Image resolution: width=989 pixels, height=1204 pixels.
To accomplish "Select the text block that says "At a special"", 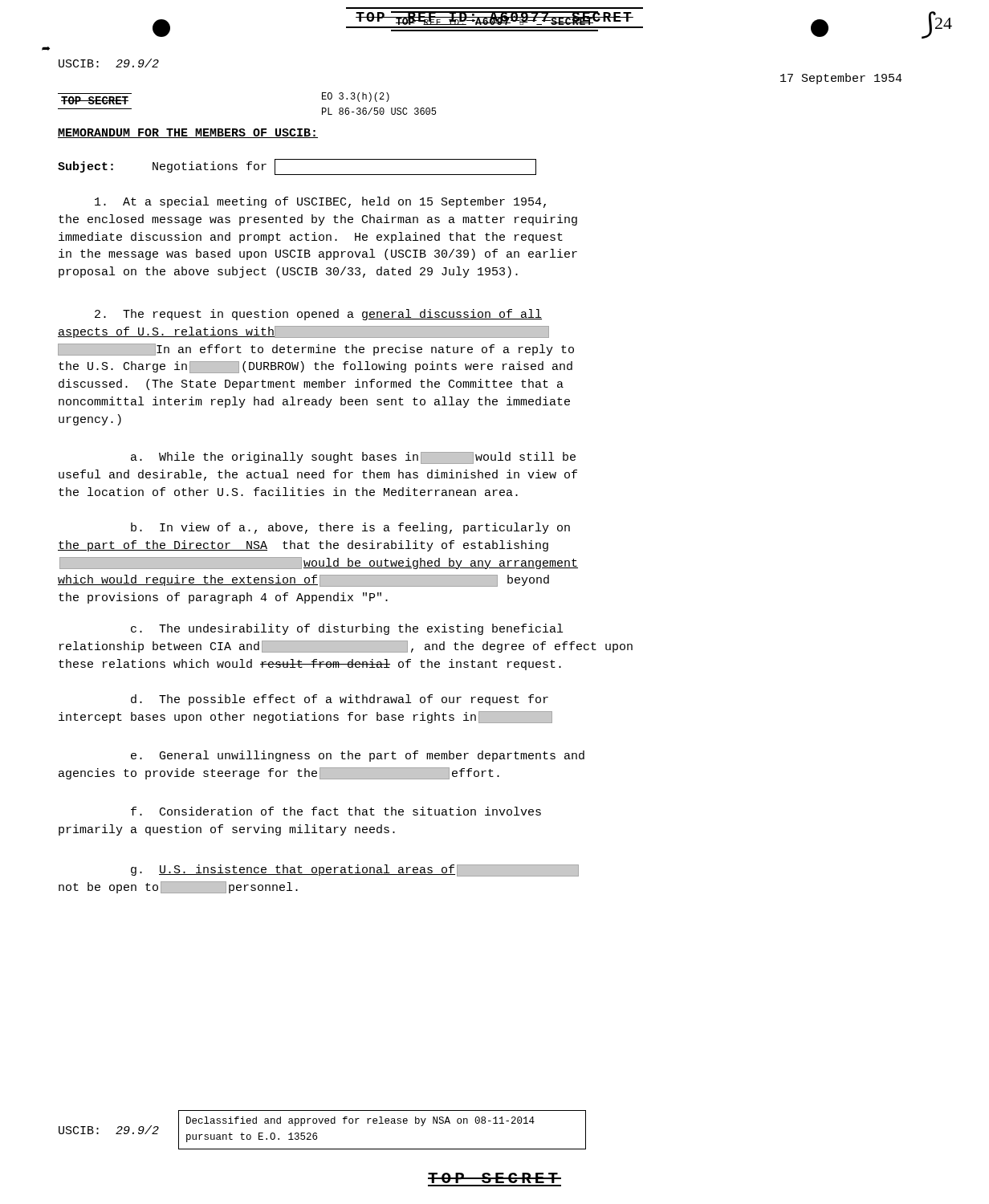I will point(318,238).
